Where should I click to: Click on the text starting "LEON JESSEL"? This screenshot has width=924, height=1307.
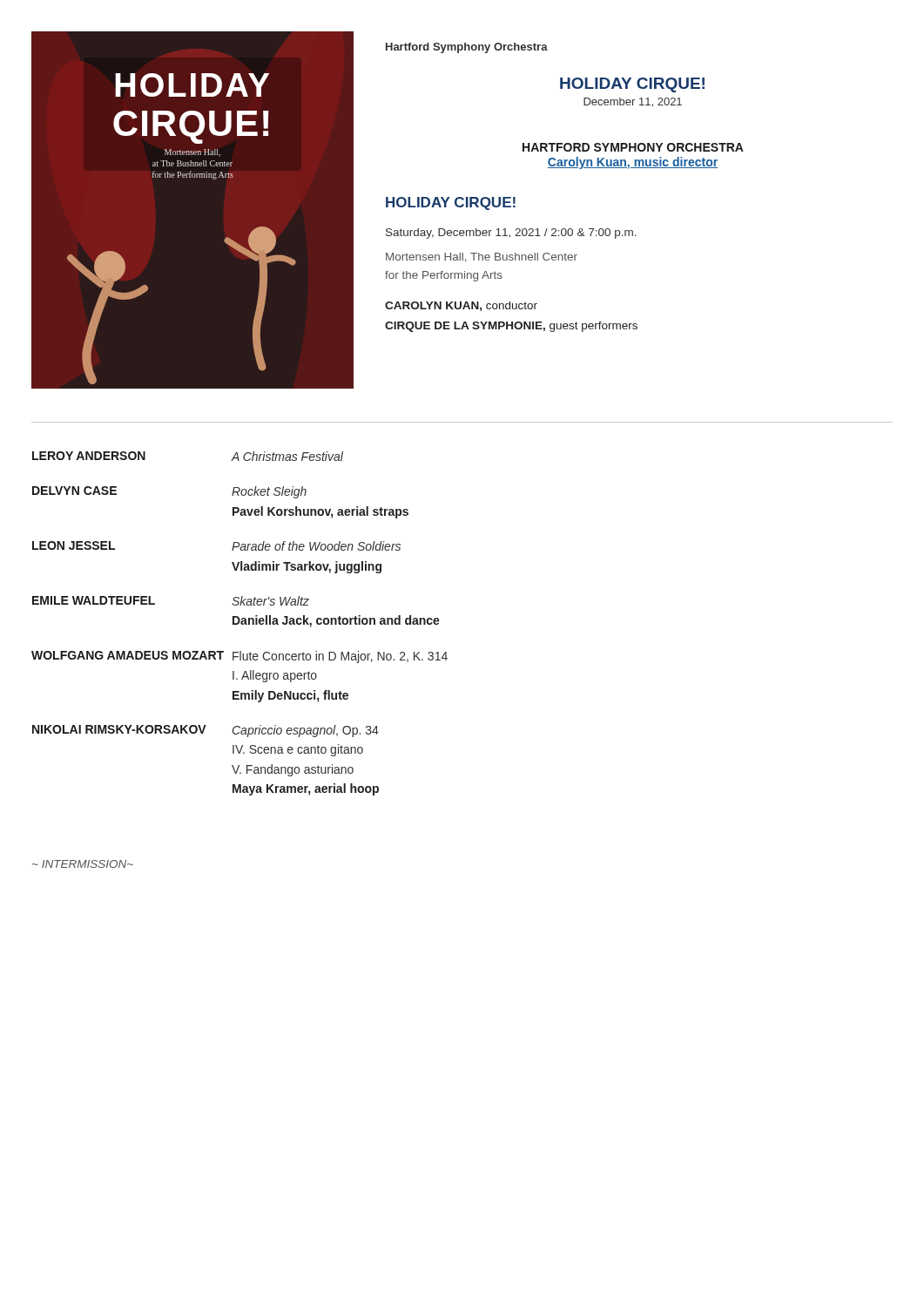[x=73, y=546]
